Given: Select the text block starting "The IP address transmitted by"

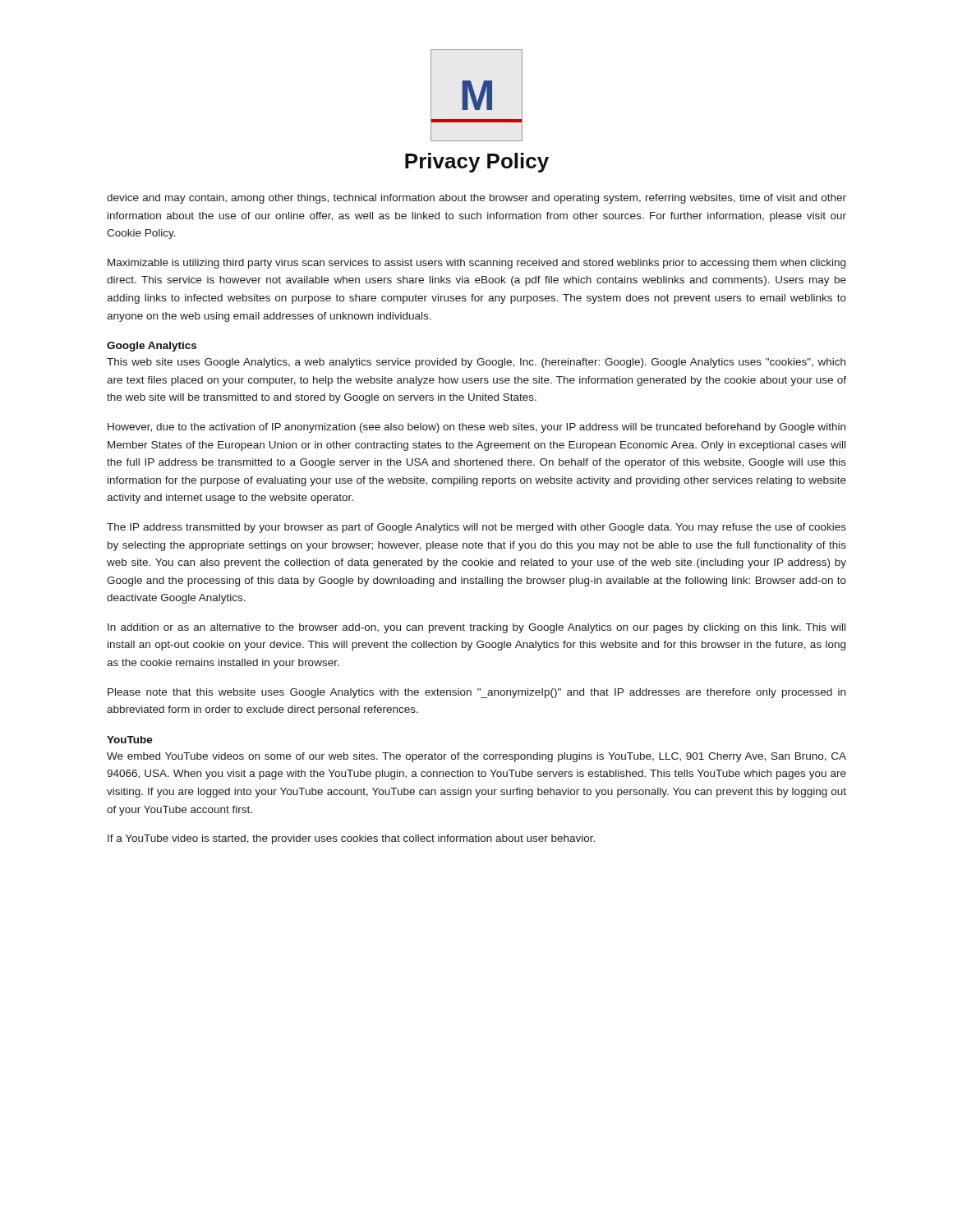Looking at the screenshot, I should click(476, 562).
